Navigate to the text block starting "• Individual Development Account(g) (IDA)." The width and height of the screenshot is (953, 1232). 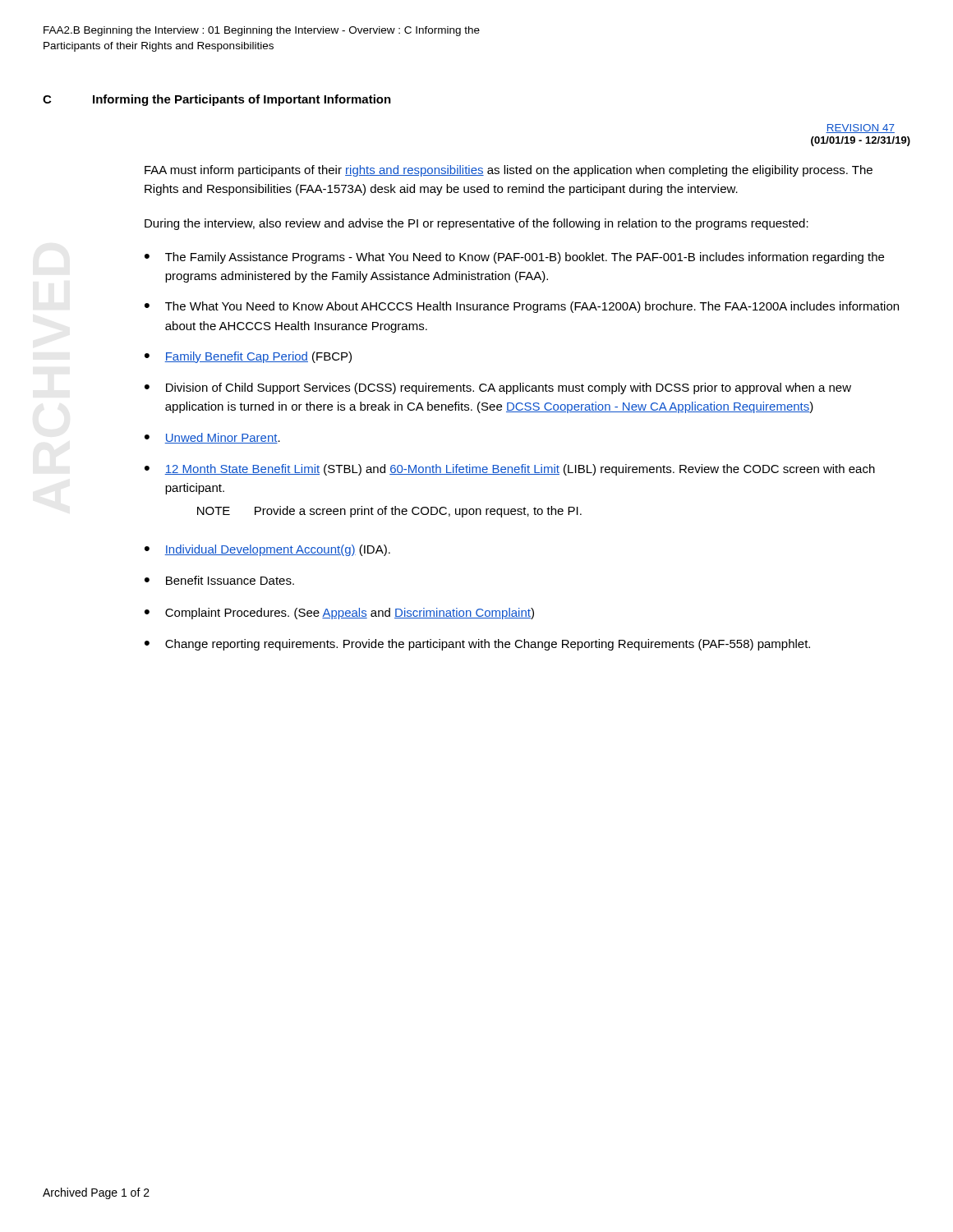[x=267, y=550]
